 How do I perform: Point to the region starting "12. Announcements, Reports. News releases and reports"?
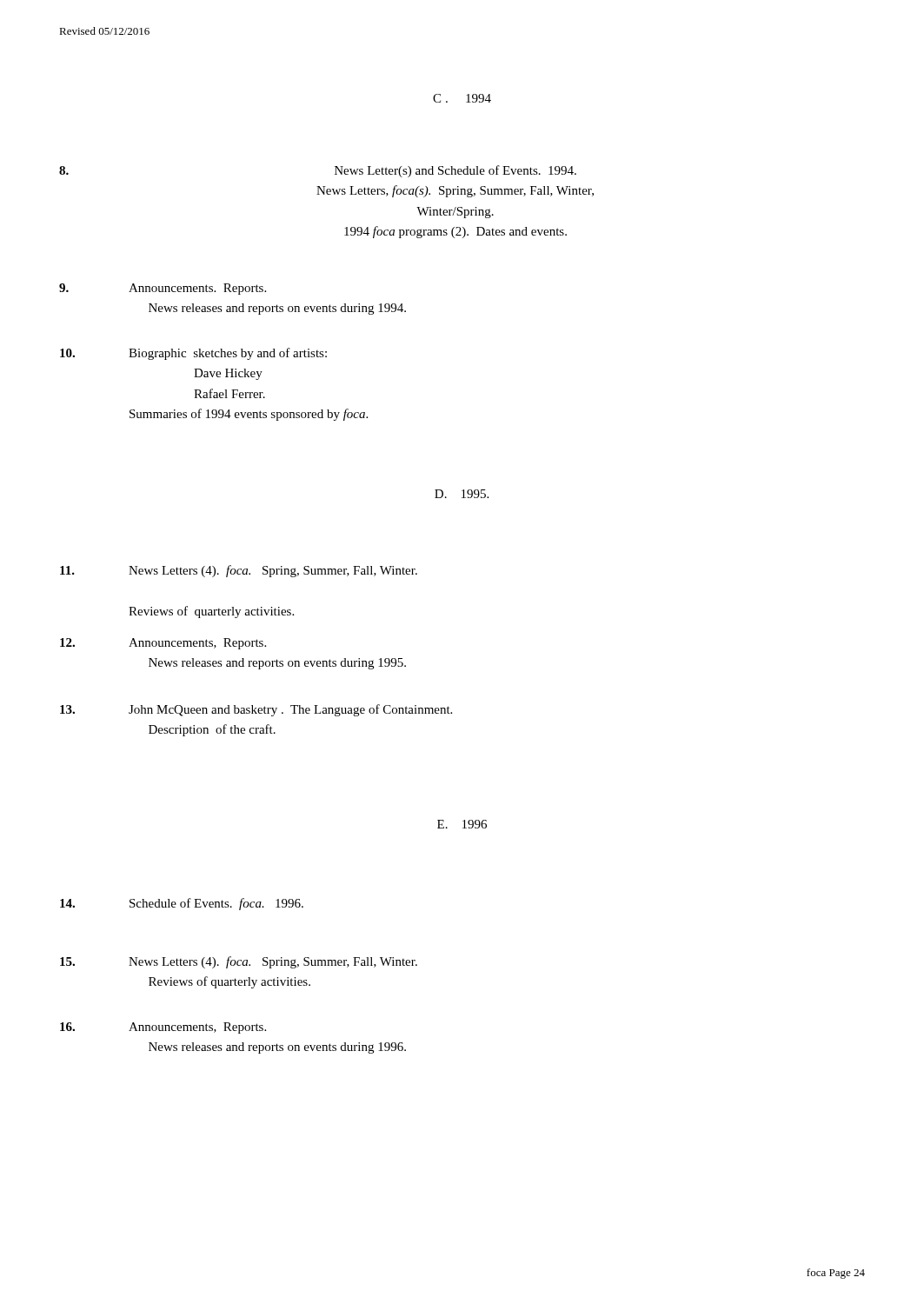378,653
